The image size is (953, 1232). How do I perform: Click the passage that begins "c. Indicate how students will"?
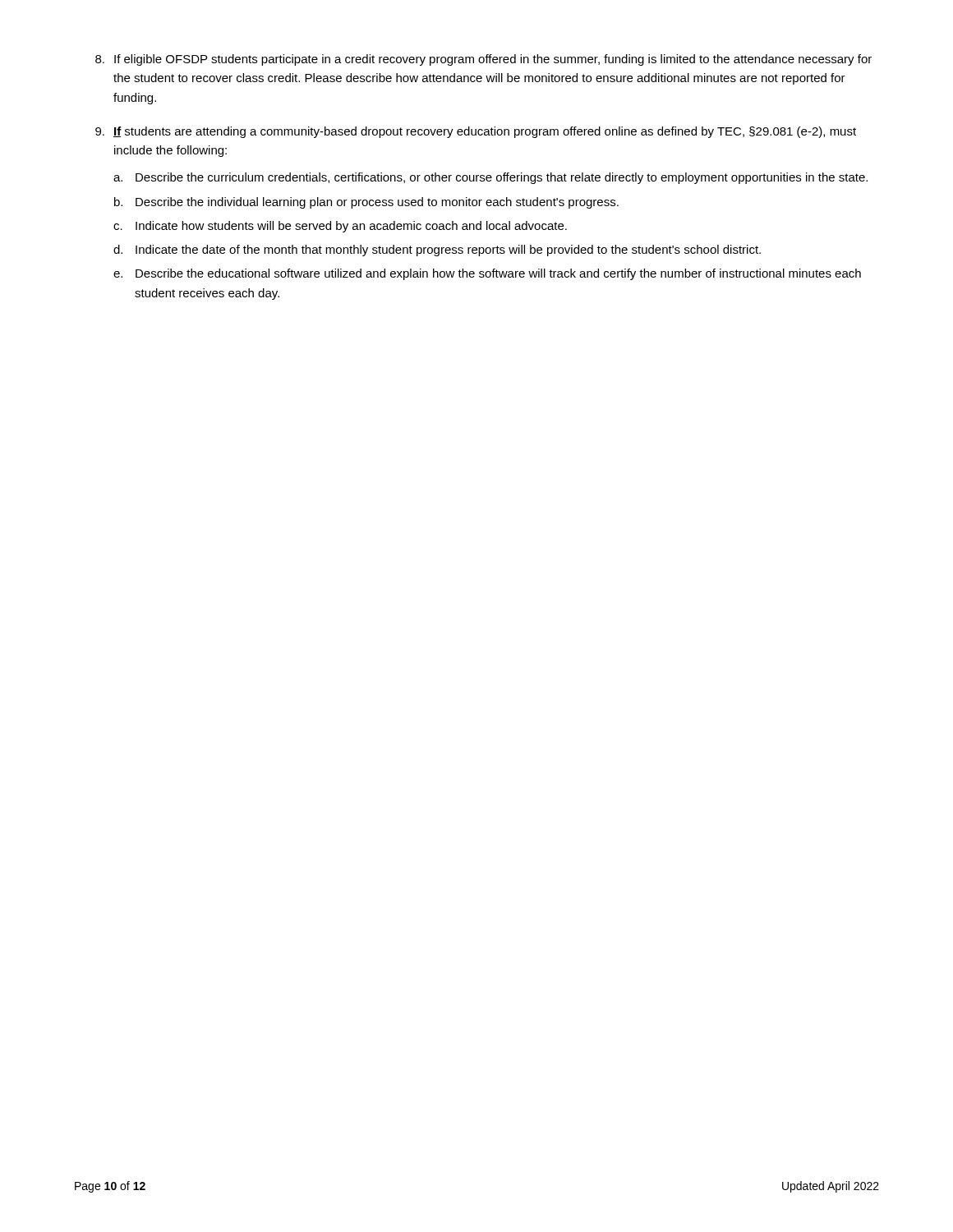(496, 225)
